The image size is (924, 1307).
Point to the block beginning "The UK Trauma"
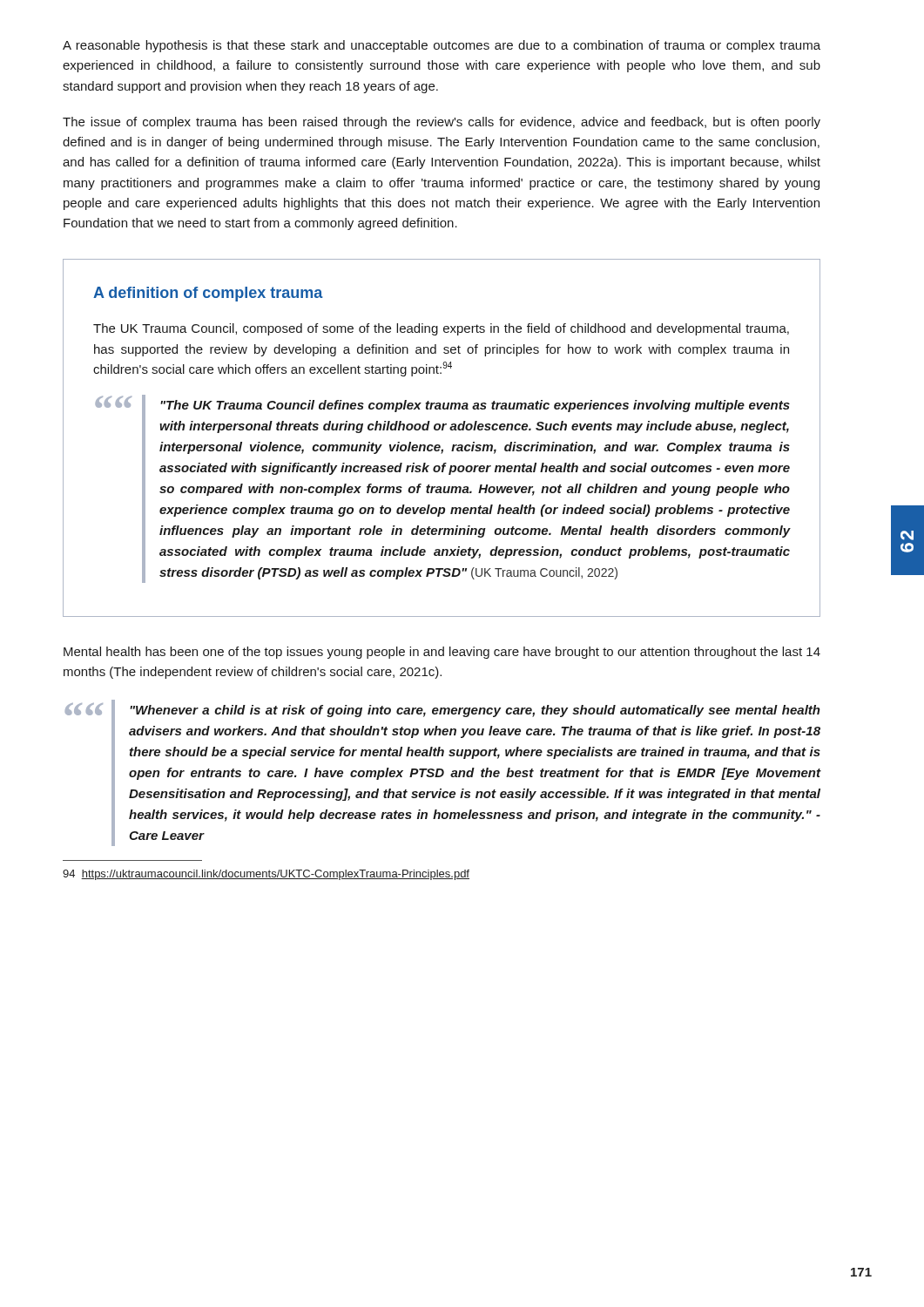(442, 349)
